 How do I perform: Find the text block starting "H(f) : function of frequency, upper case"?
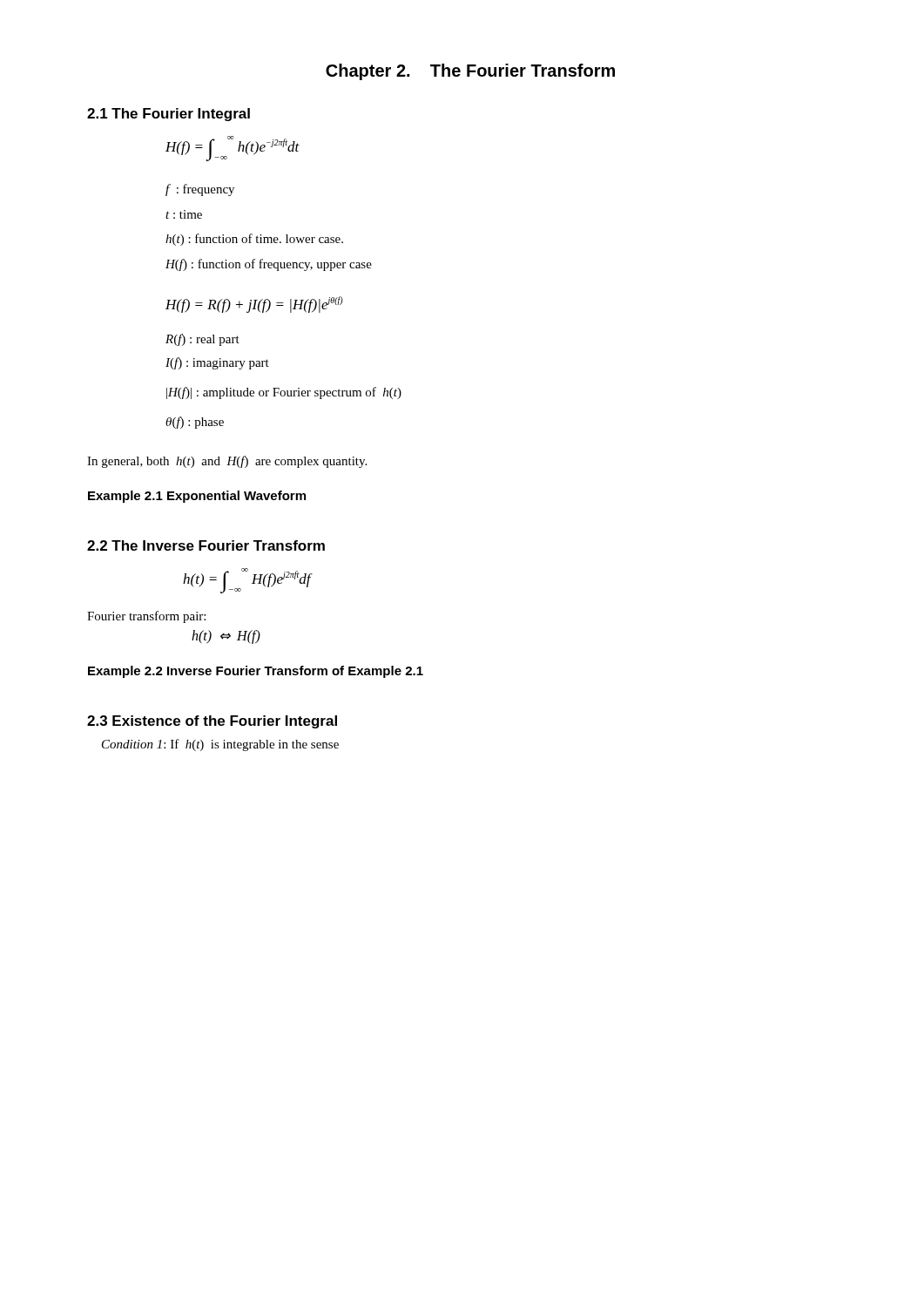[269, 264]
